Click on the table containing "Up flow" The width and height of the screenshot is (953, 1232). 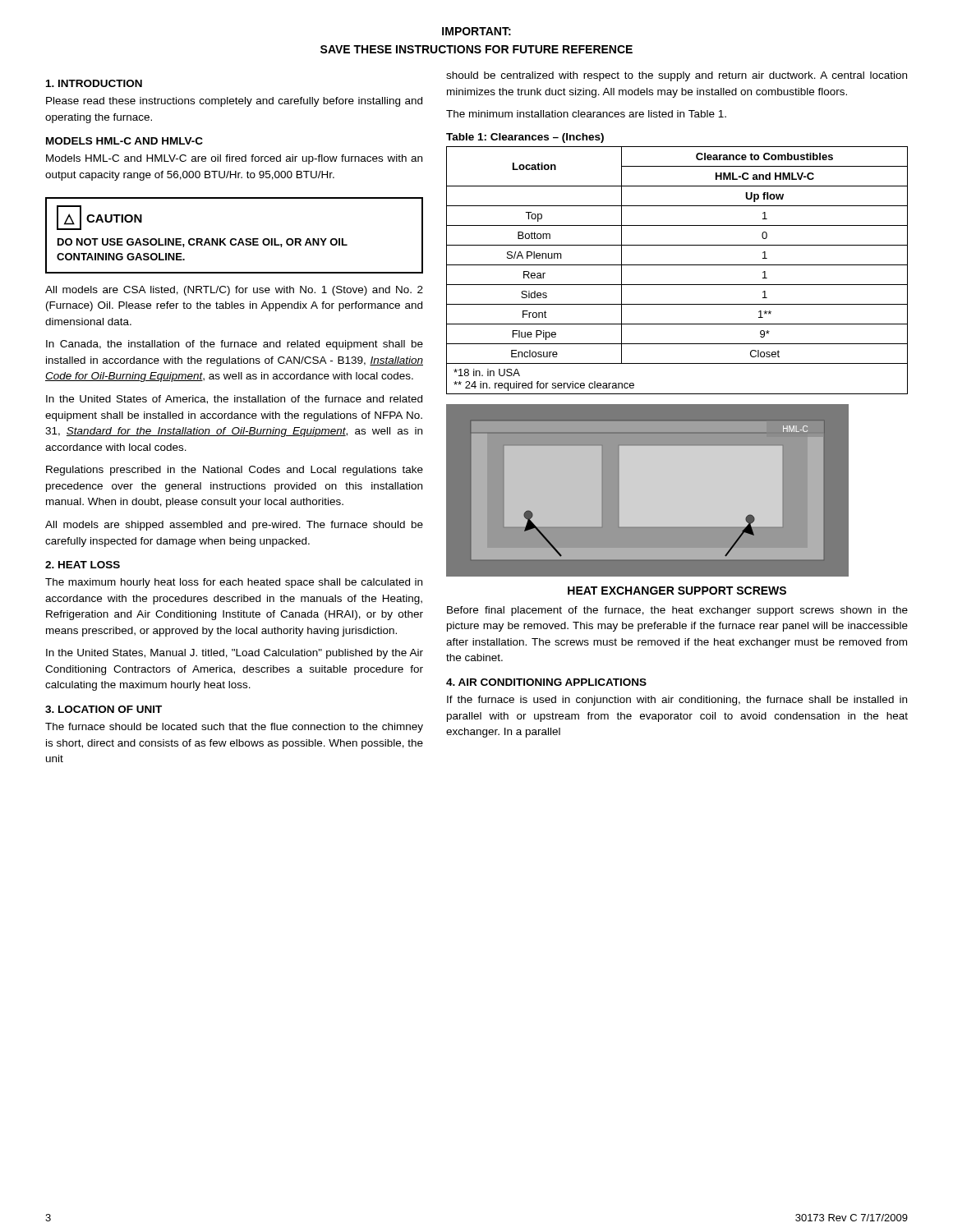(677, 270)
